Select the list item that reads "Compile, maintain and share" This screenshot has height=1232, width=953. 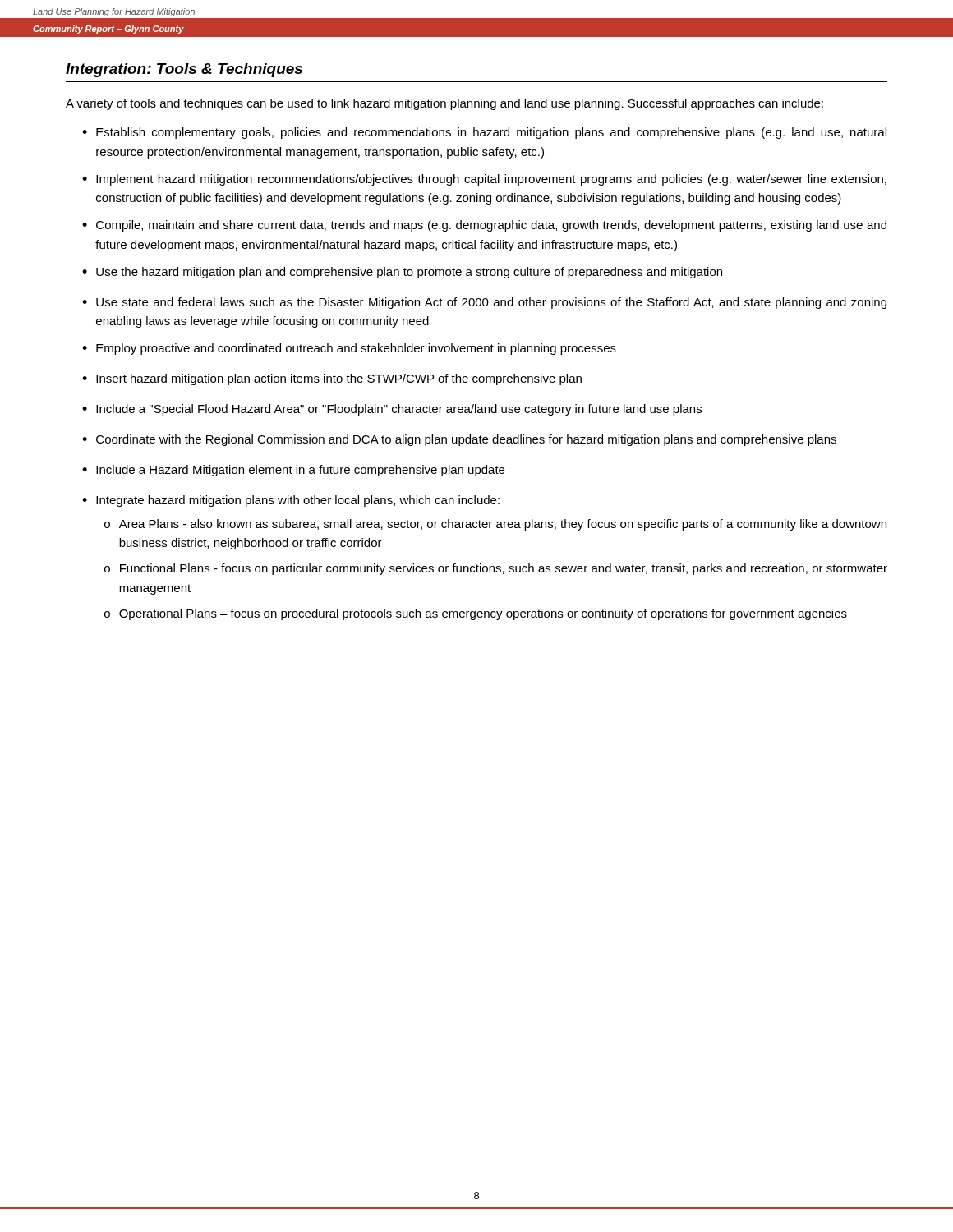point(491,234)
